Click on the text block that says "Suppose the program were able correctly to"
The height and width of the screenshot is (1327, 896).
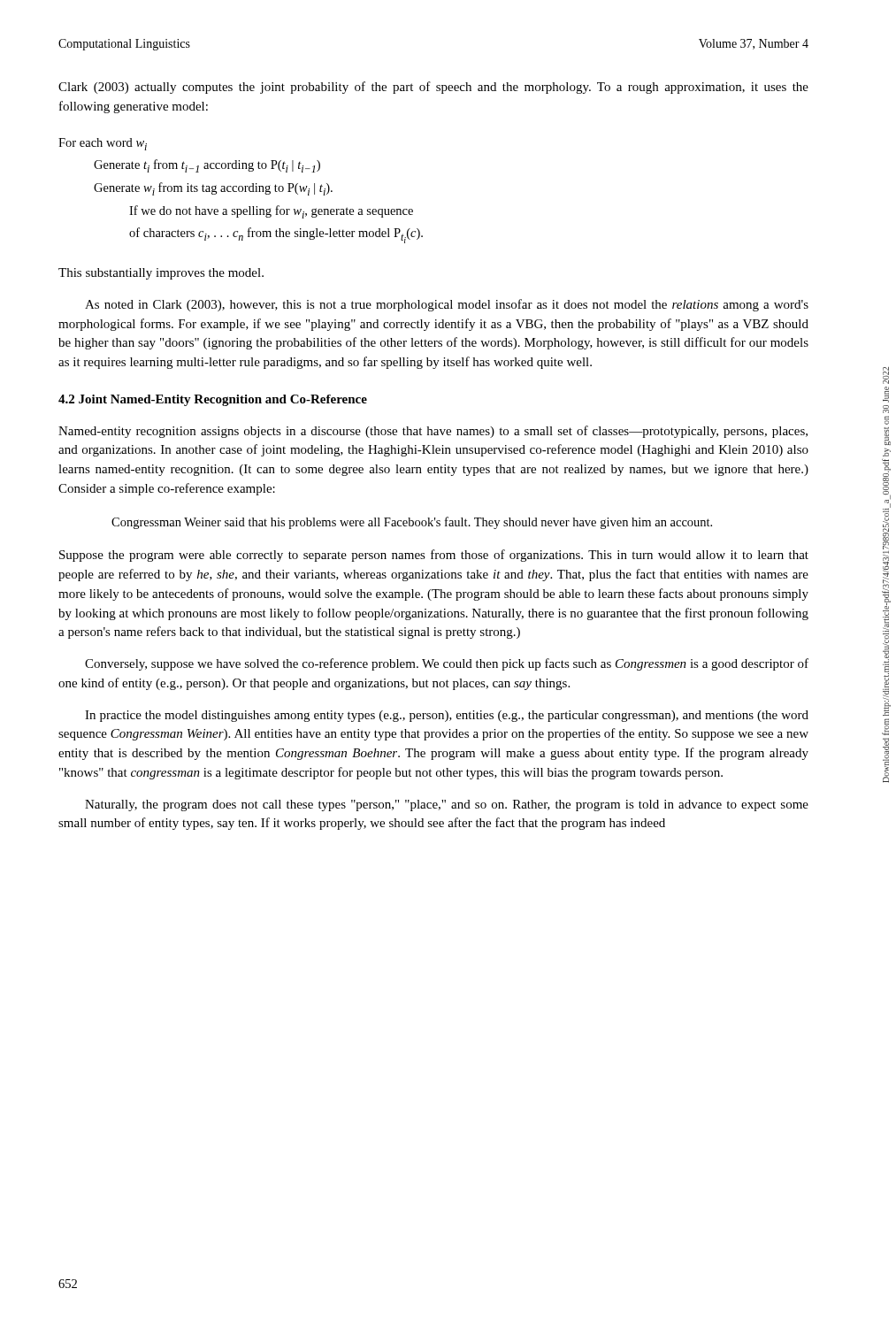[433, 594]
